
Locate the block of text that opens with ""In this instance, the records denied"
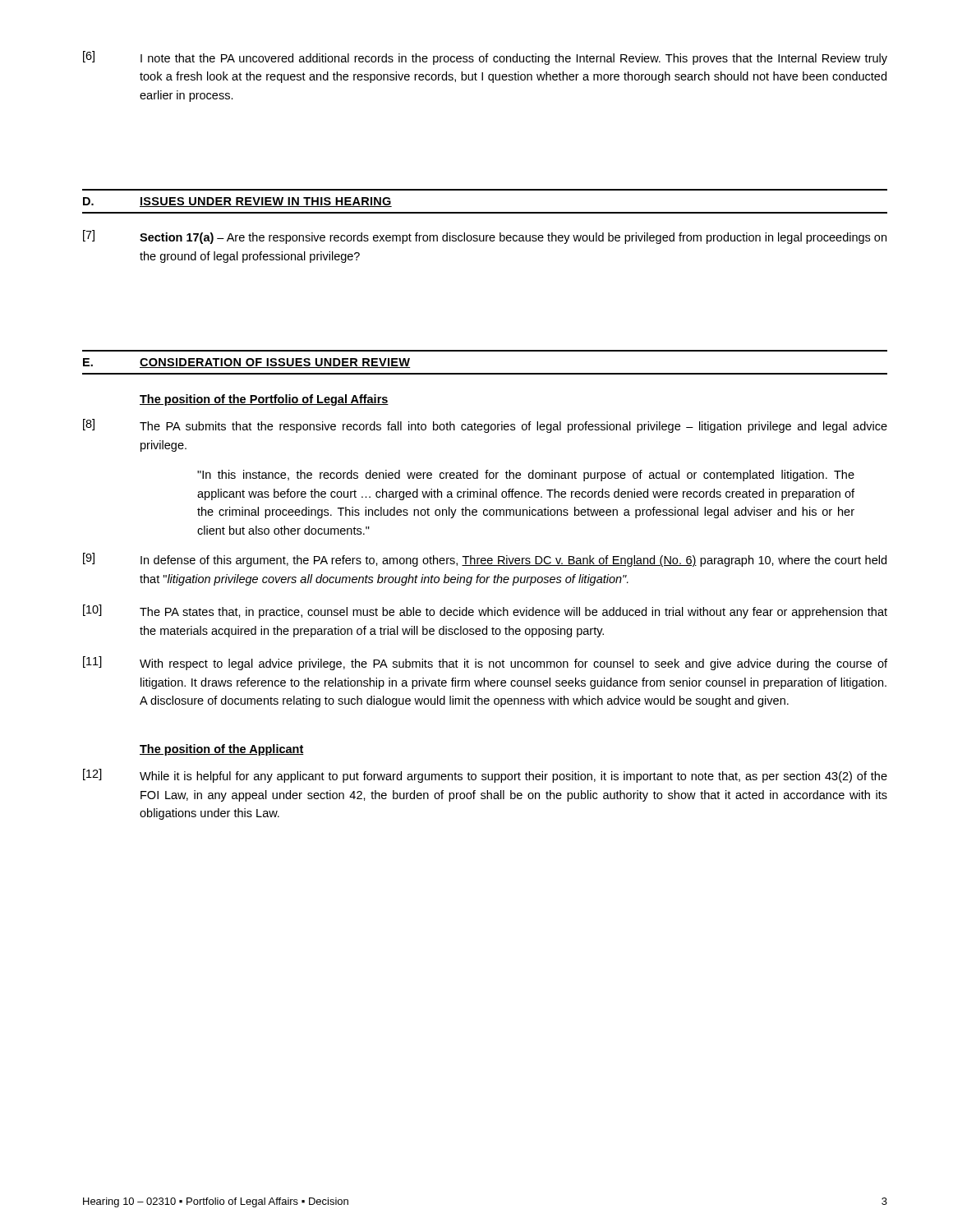[526, 503]
